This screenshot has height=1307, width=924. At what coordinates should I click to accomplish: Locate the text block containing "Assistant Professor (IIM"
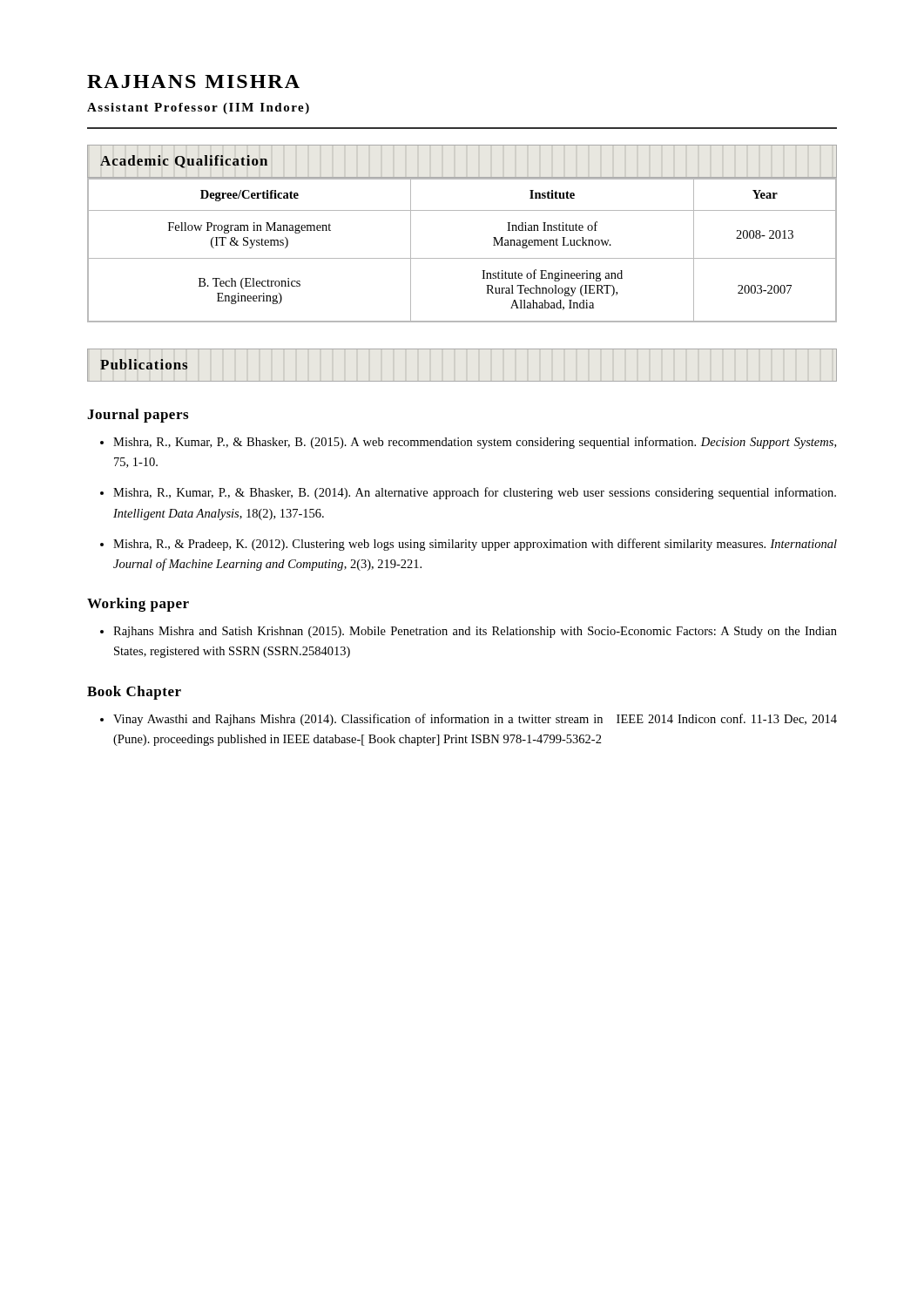point(199,108)
